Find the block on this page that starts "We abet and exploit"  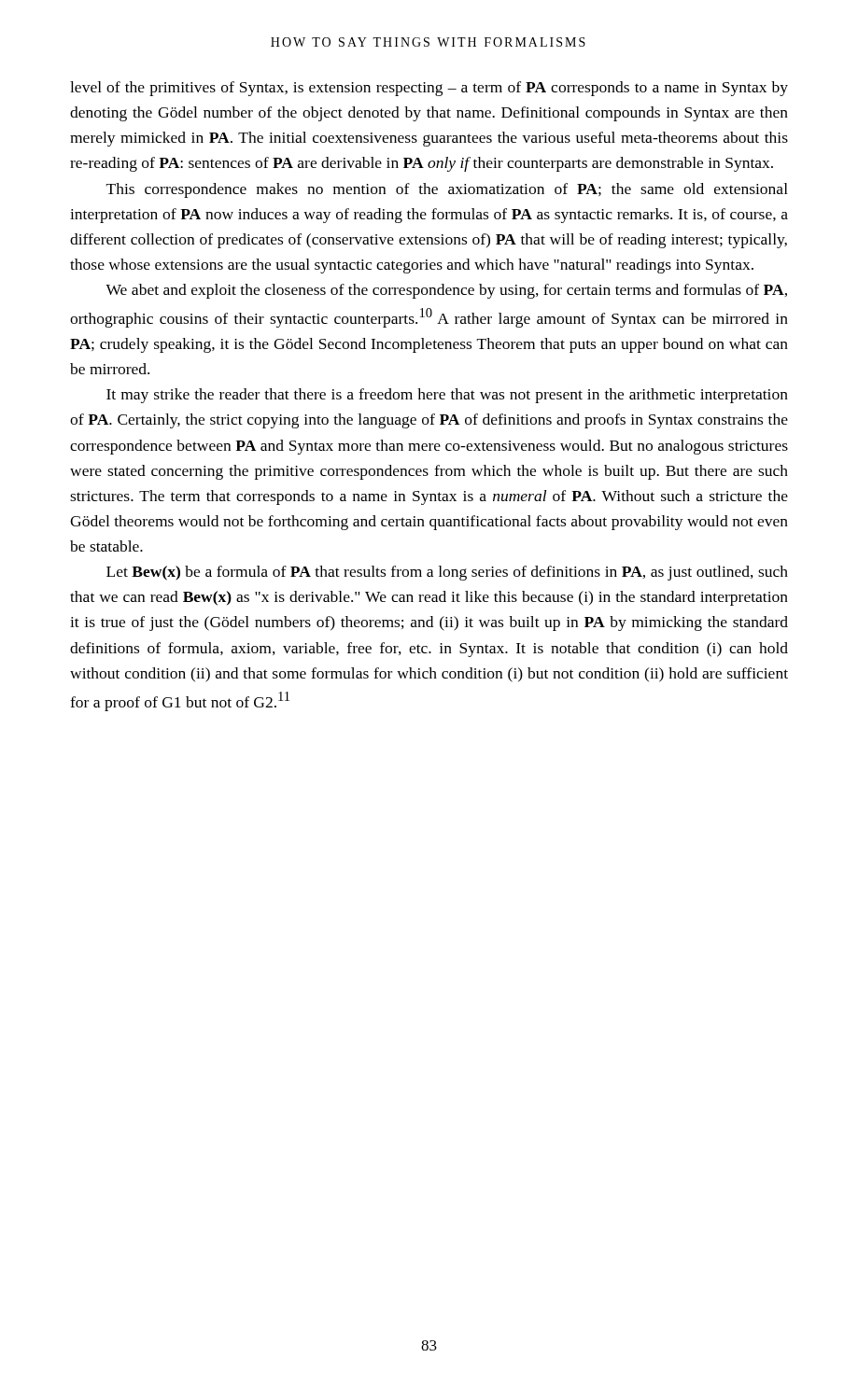point(429,330)
